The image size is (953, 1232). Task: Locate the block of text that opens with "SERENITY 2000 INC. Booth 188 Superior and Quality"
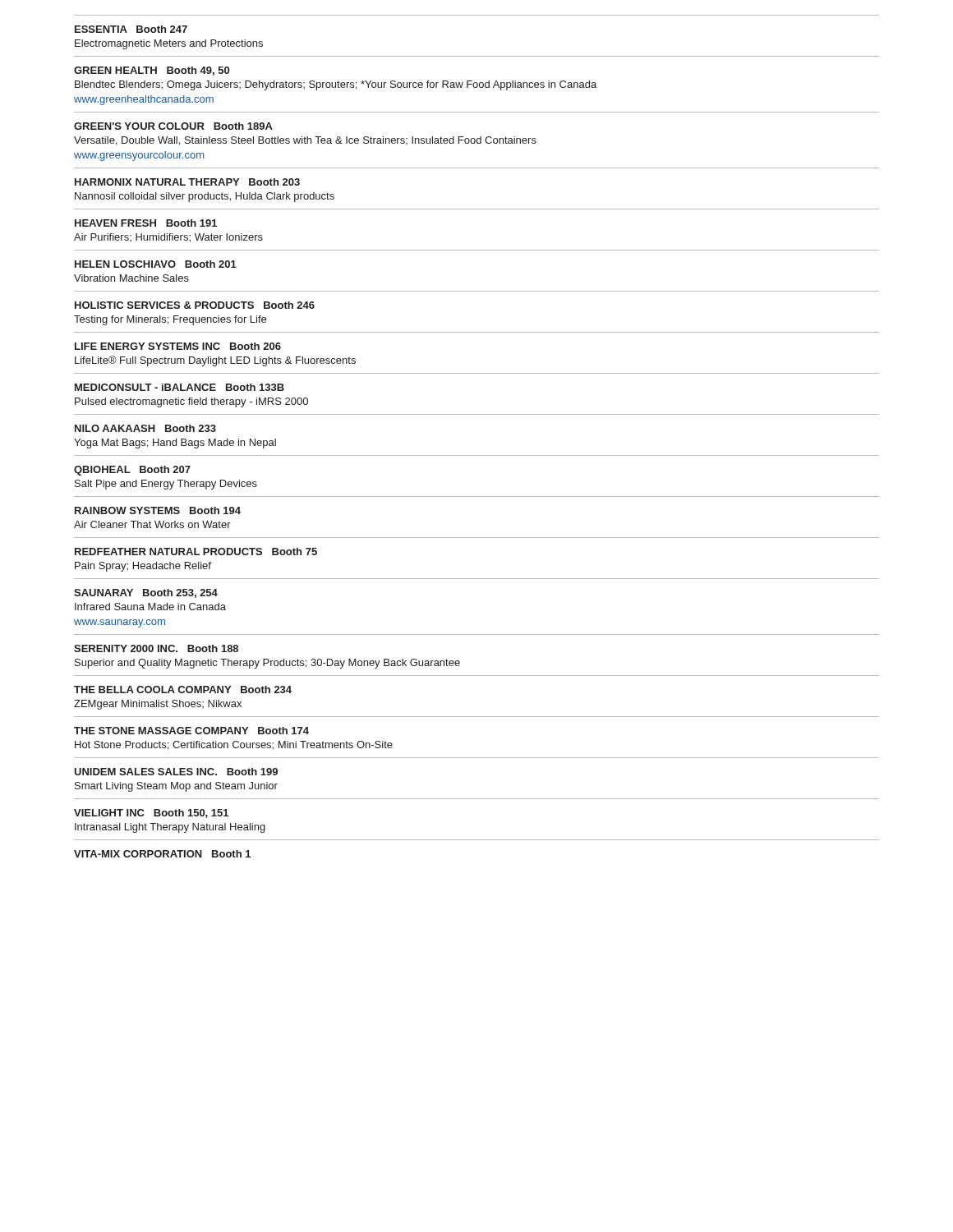coord(156,648)
